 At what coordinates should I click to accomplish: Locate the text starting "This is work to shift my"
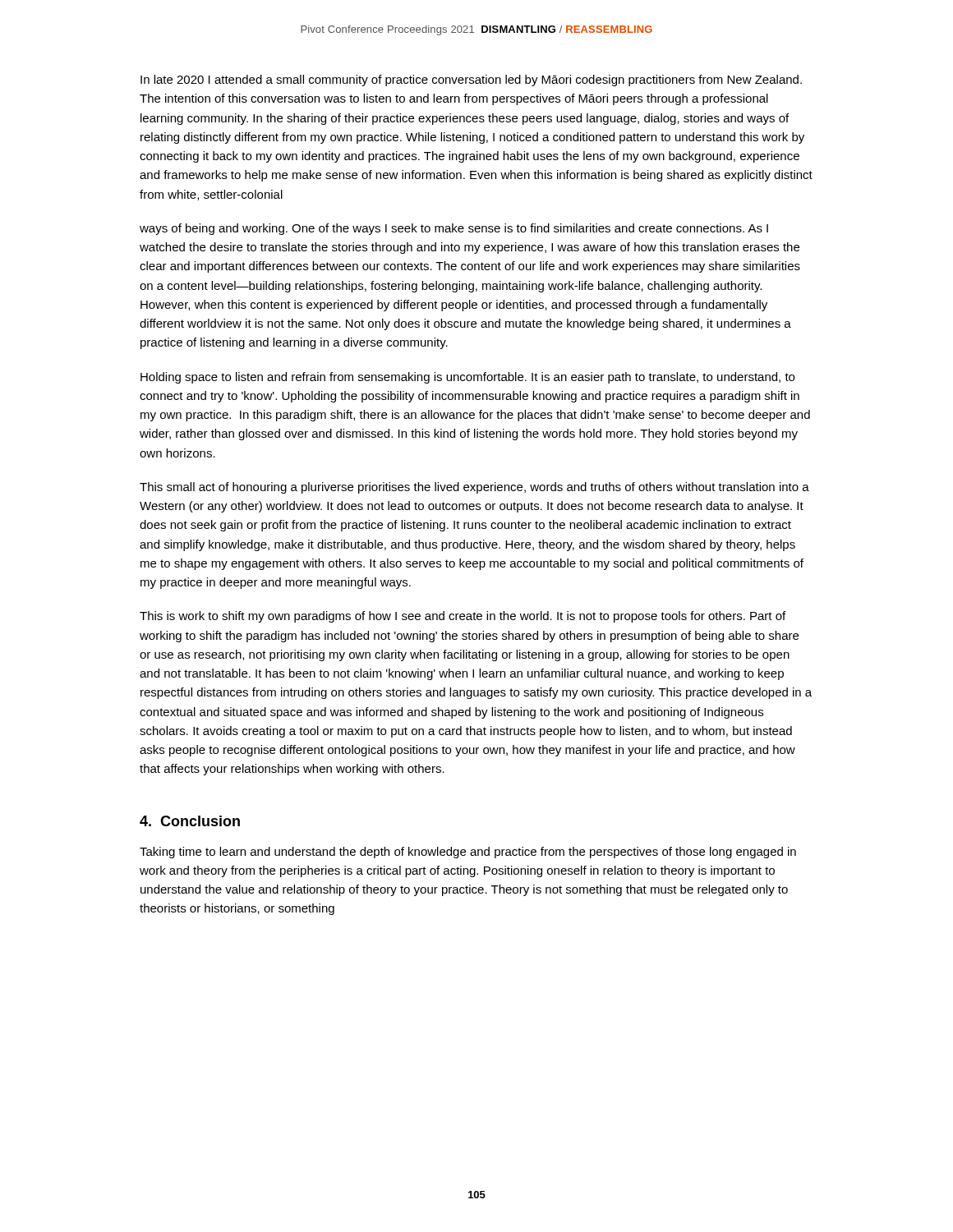476,692
